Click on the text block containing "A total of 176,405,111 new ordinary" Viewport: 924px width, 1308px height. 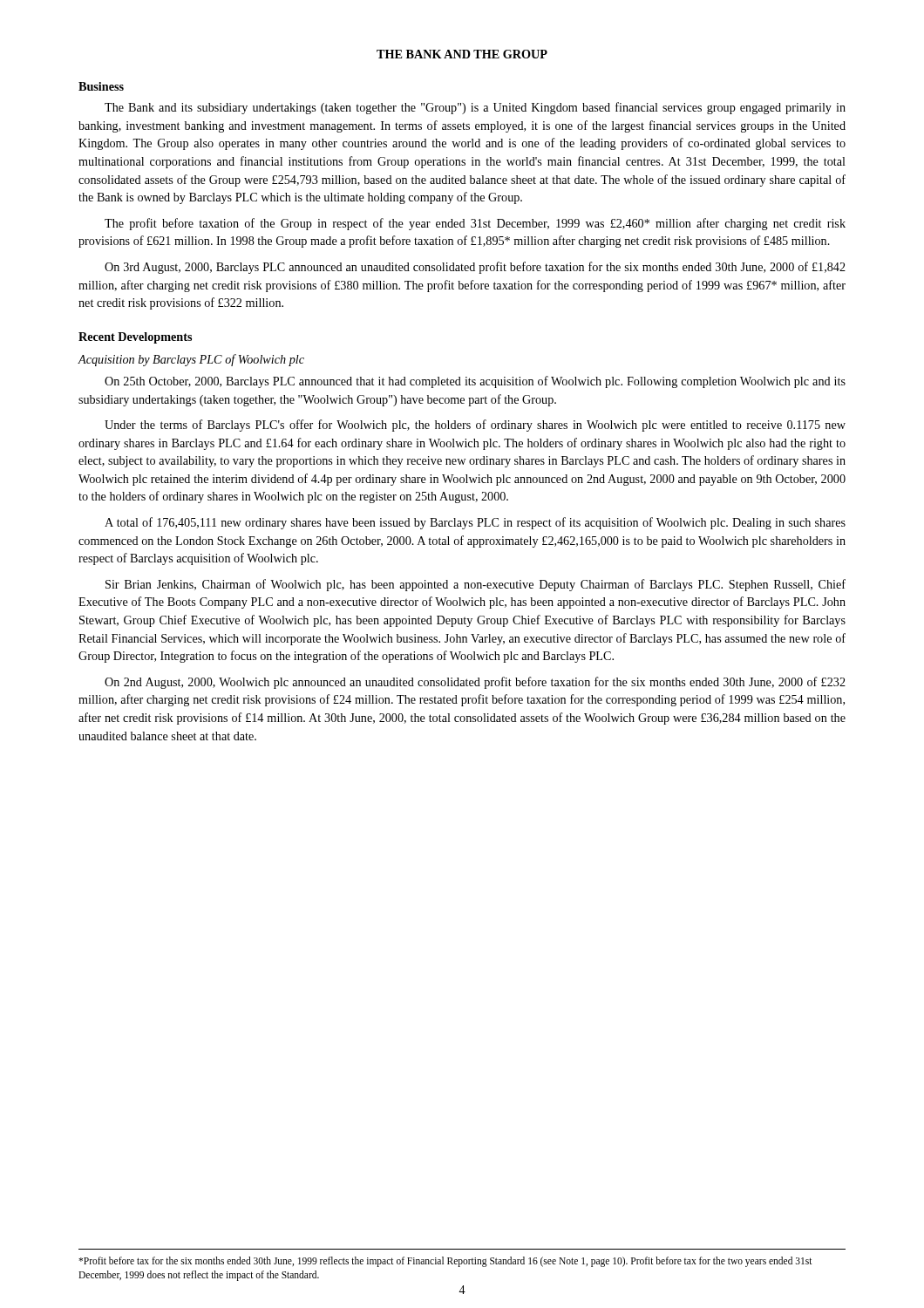pyautogui.click(x=462, y=540)
